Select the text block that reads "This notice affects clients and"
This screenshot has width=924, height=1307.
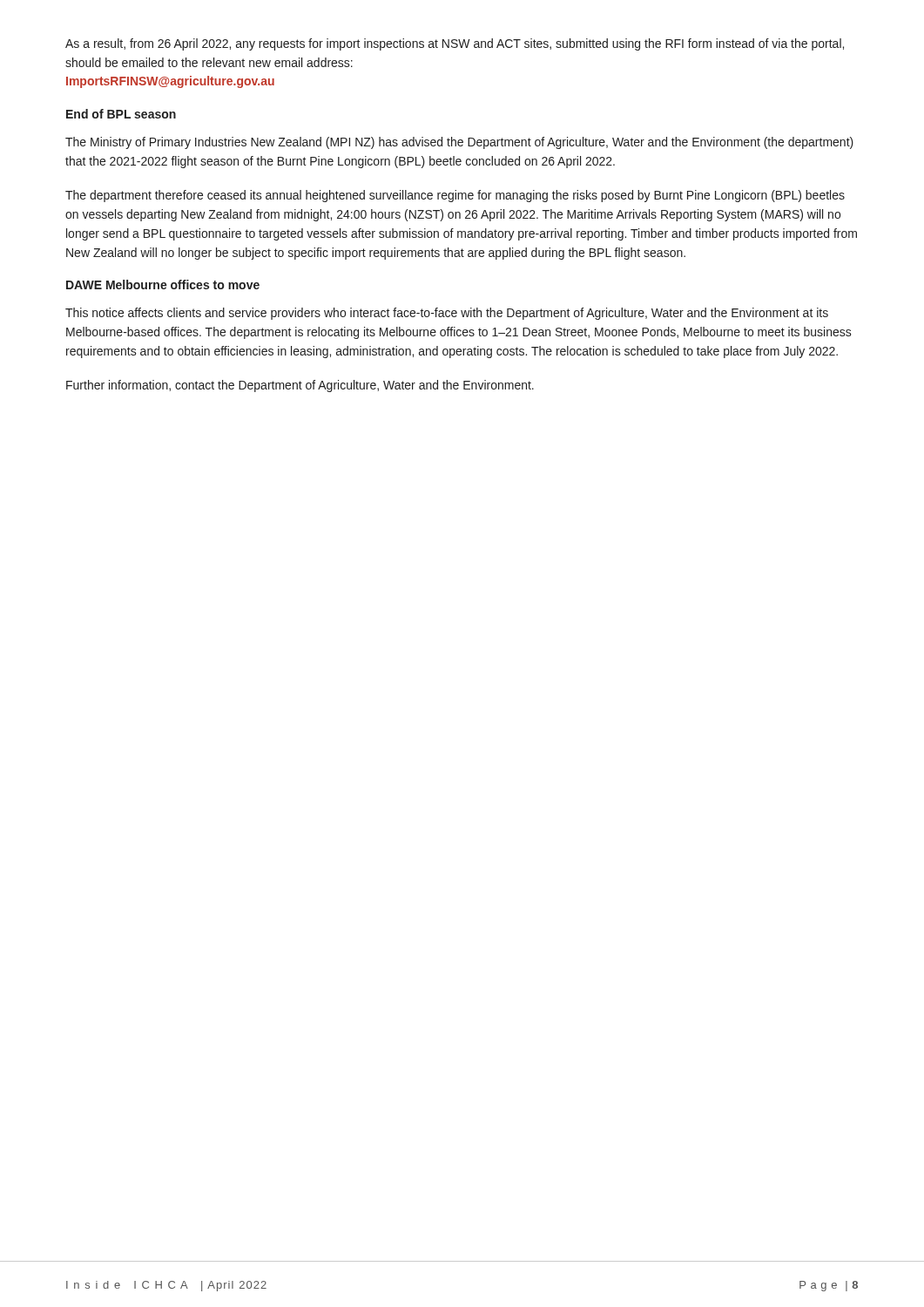point(458,332)
